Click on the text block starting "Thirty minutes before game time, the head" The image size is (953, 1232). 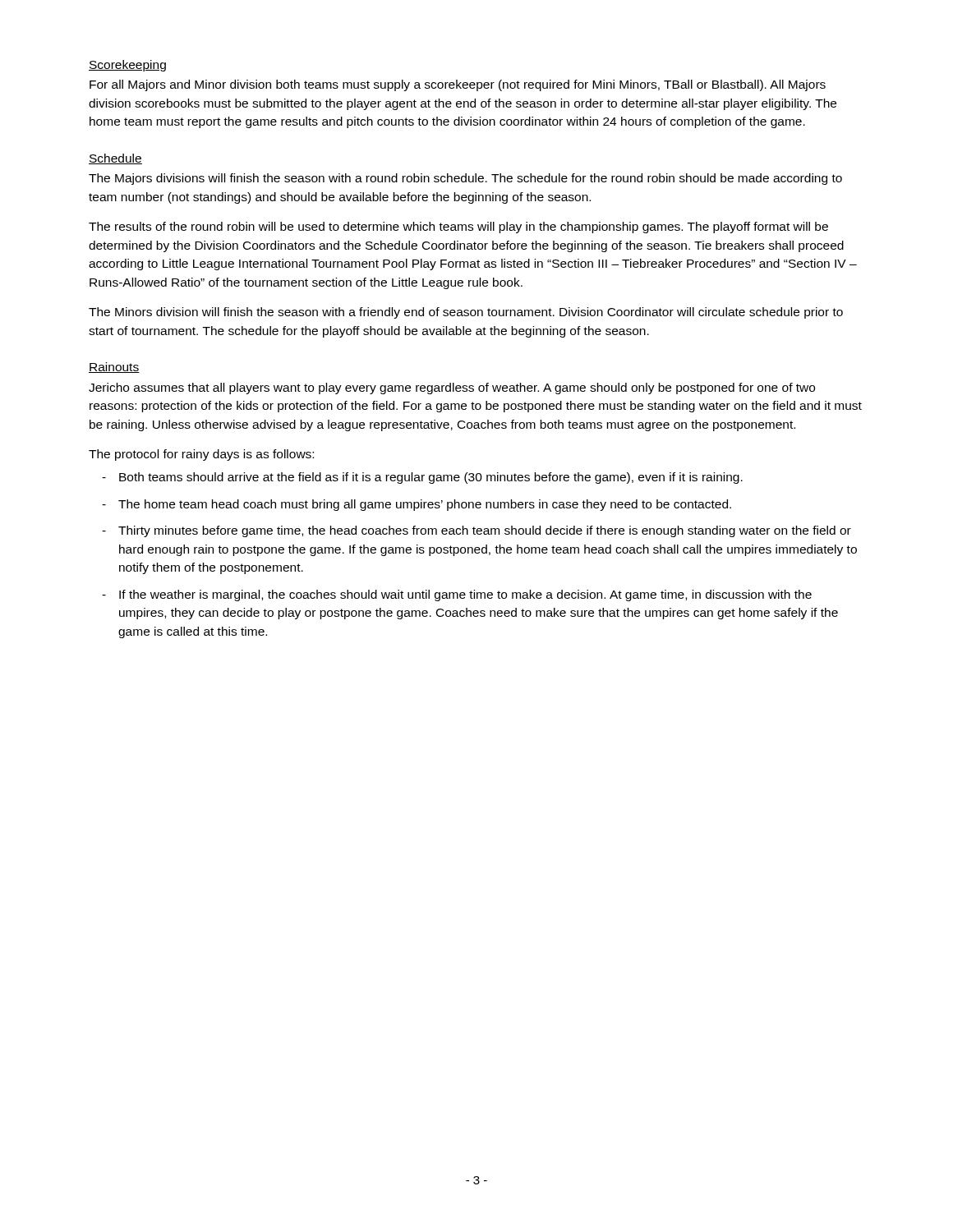click(x=488, y=549)
